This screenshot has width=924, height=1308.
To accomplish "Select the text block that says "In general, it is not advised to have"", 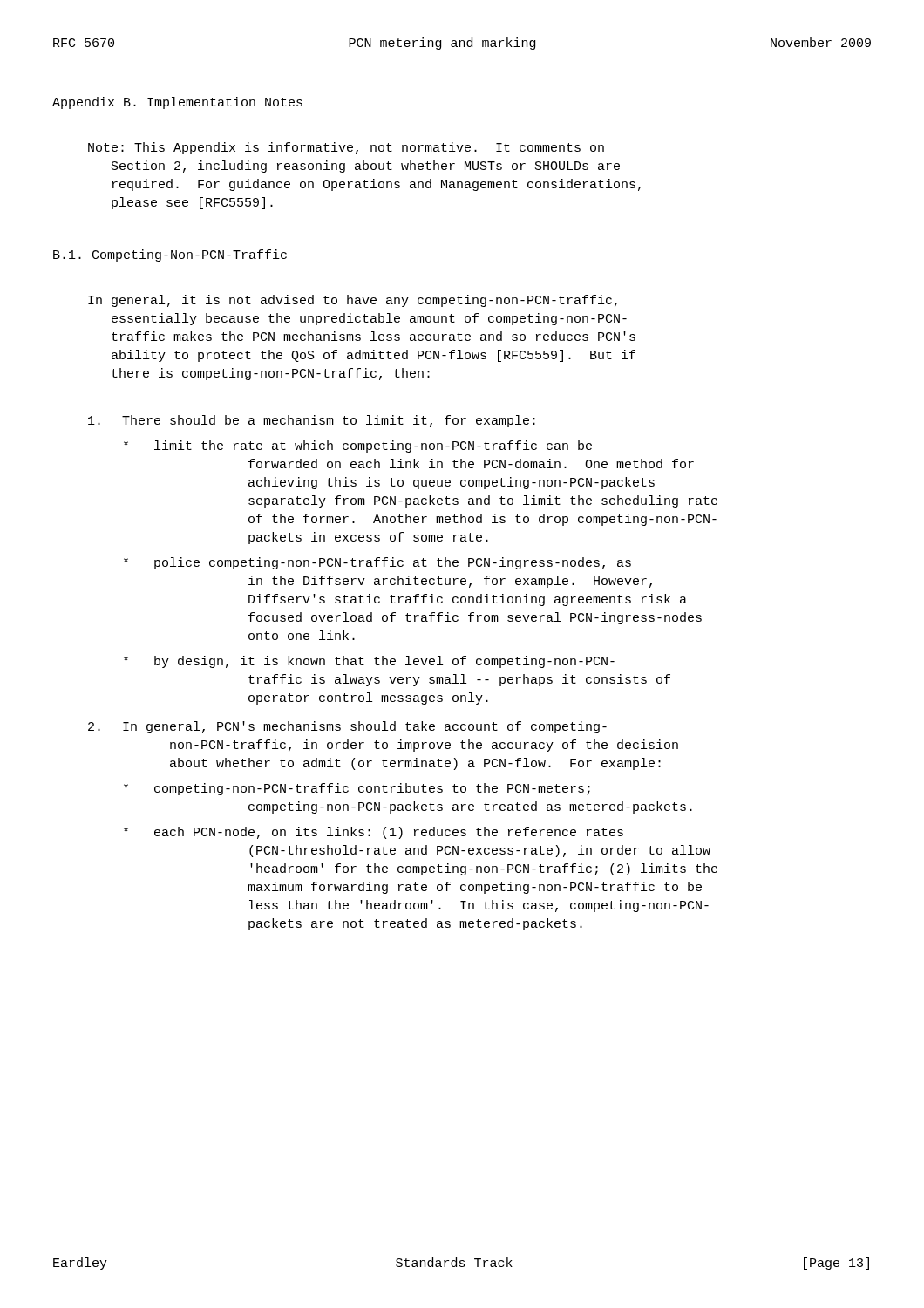I will tap(362, 347).
